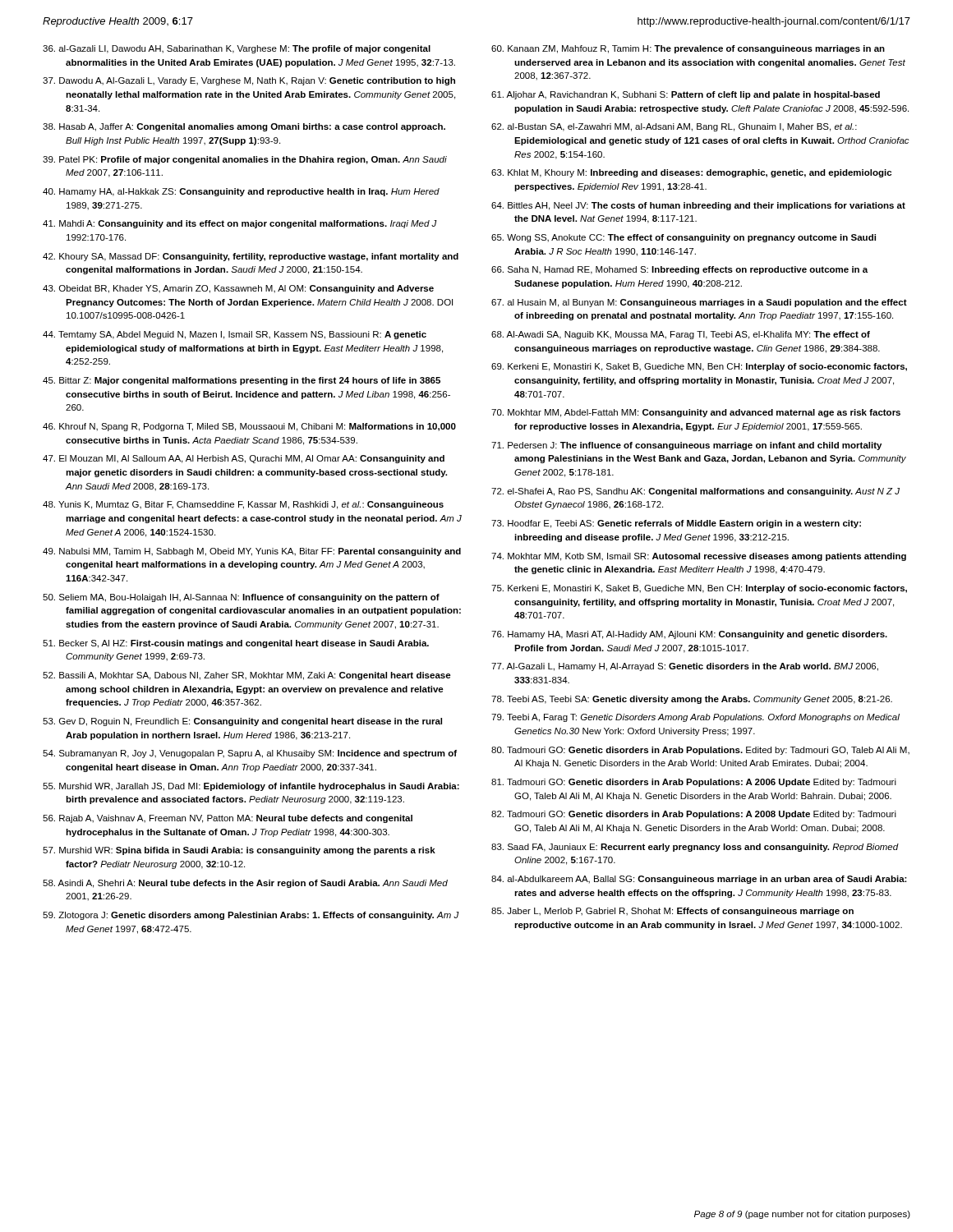Click on the text block starting "62. al-Bustan SA, el-Zawahri MM, al-Adsani AM,"
The height and width of the screenshot is (1232, 953).
click(x=700, y=140)
